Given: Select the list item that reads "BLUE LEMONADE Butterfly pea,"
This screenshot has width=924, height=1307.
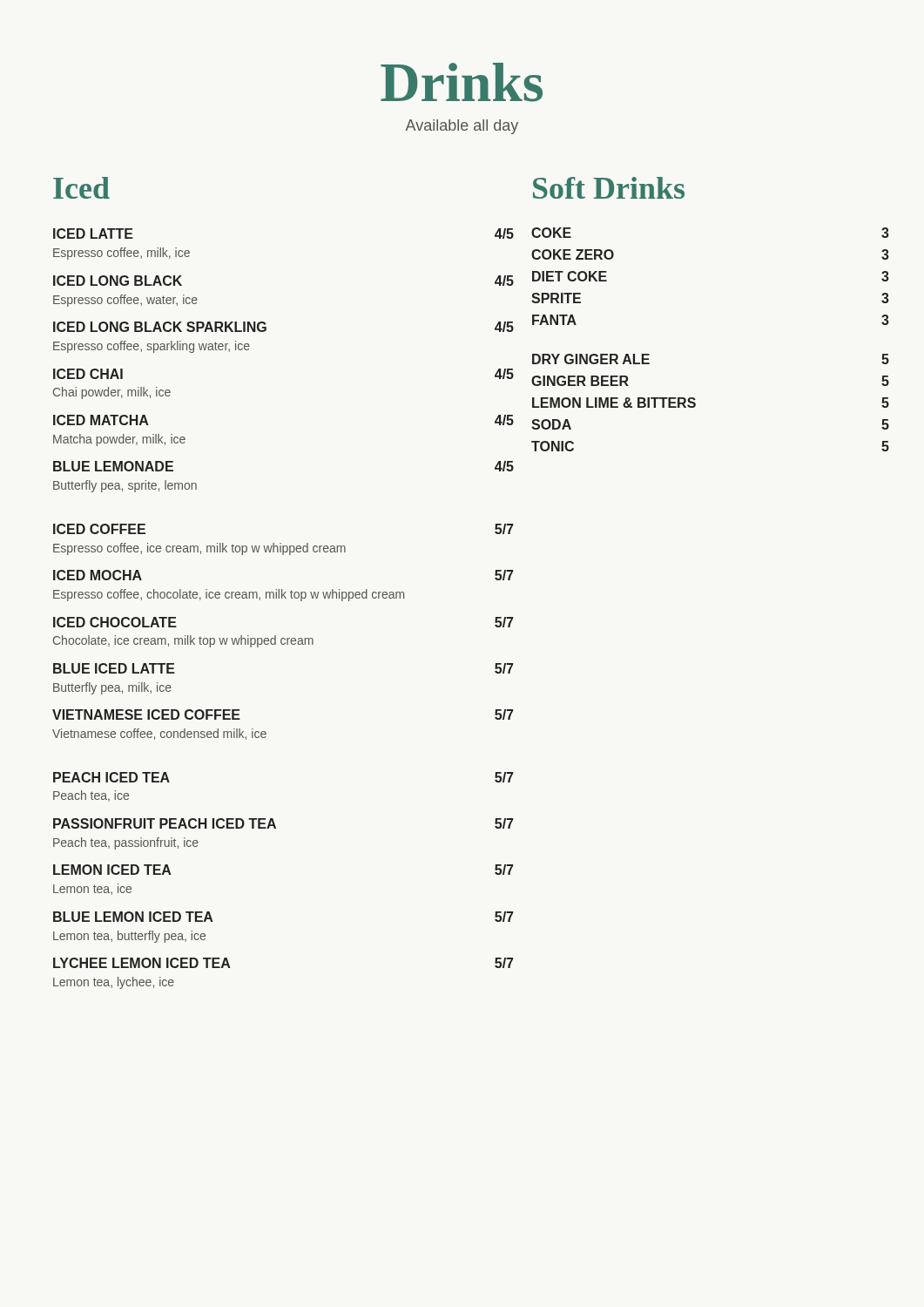Looking at the screenshot, I should 117,466.
